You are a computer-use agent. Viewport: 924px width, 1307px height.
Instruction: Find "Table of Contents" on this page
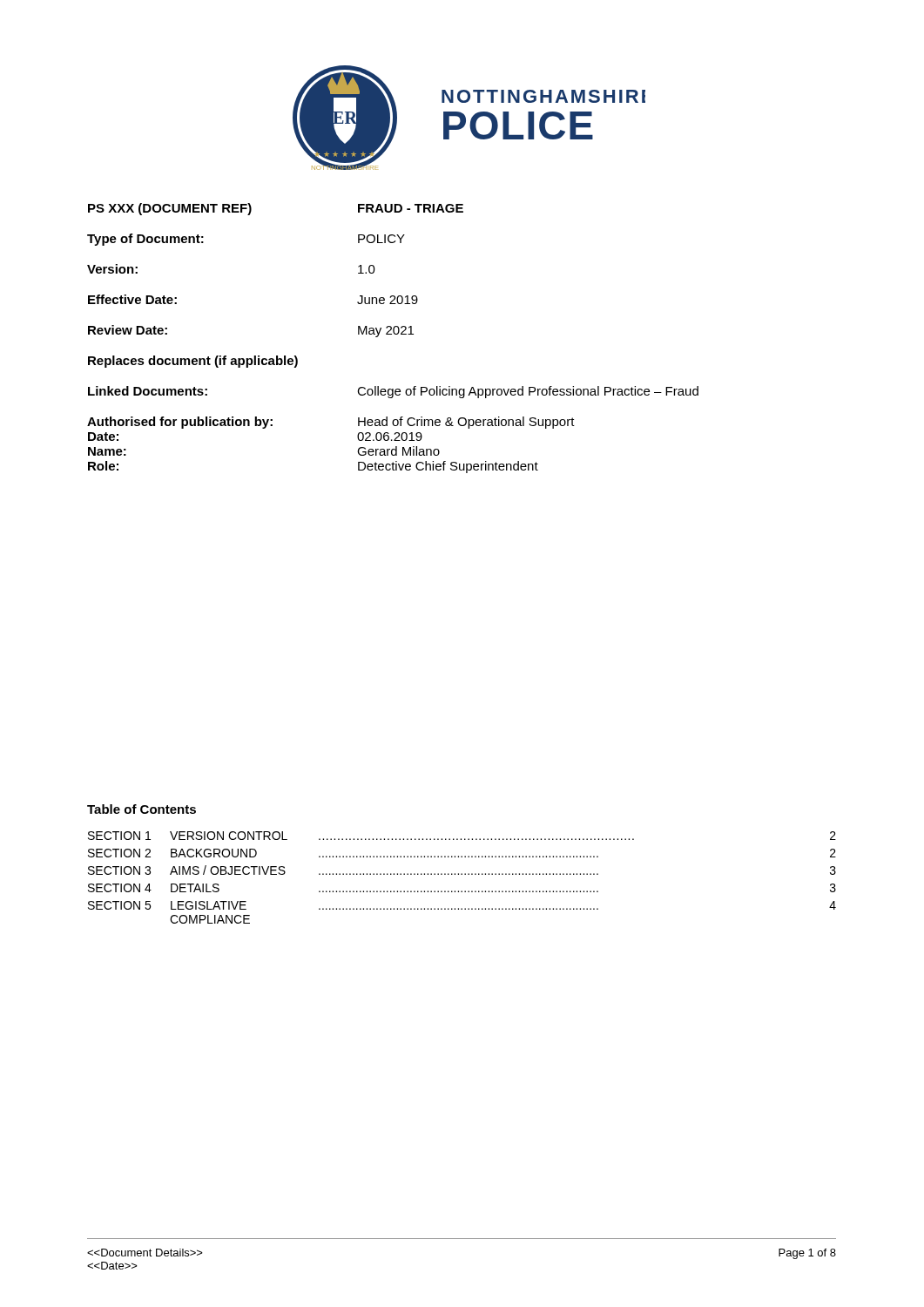(142, 809)
